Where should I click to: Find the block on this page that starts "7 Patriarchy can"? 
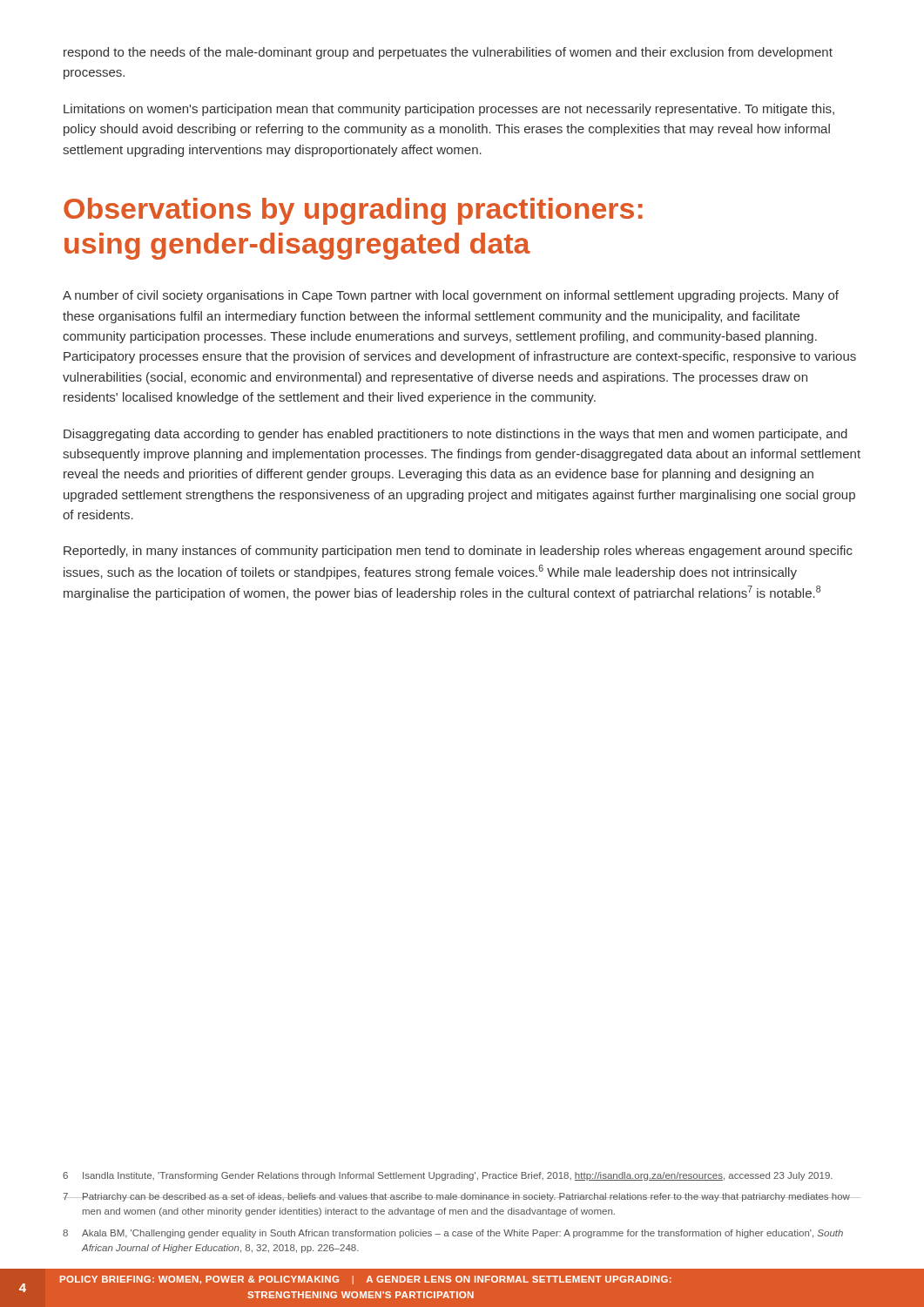[462, 1204]
